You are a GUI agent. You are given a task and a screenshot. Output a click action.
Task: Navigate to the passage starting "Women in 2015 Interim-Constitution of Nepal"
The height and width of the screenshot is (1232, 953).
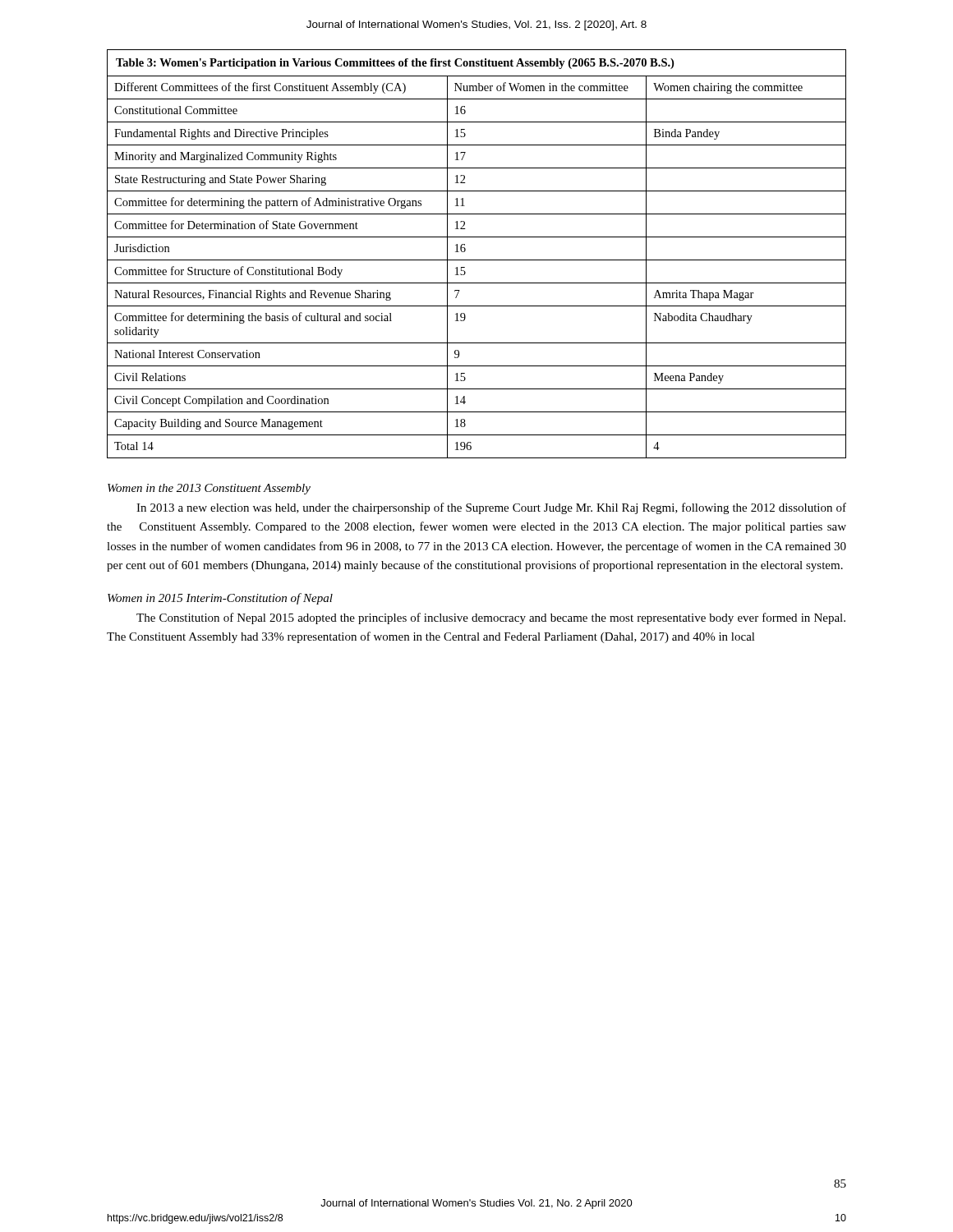tap(220, 598)
